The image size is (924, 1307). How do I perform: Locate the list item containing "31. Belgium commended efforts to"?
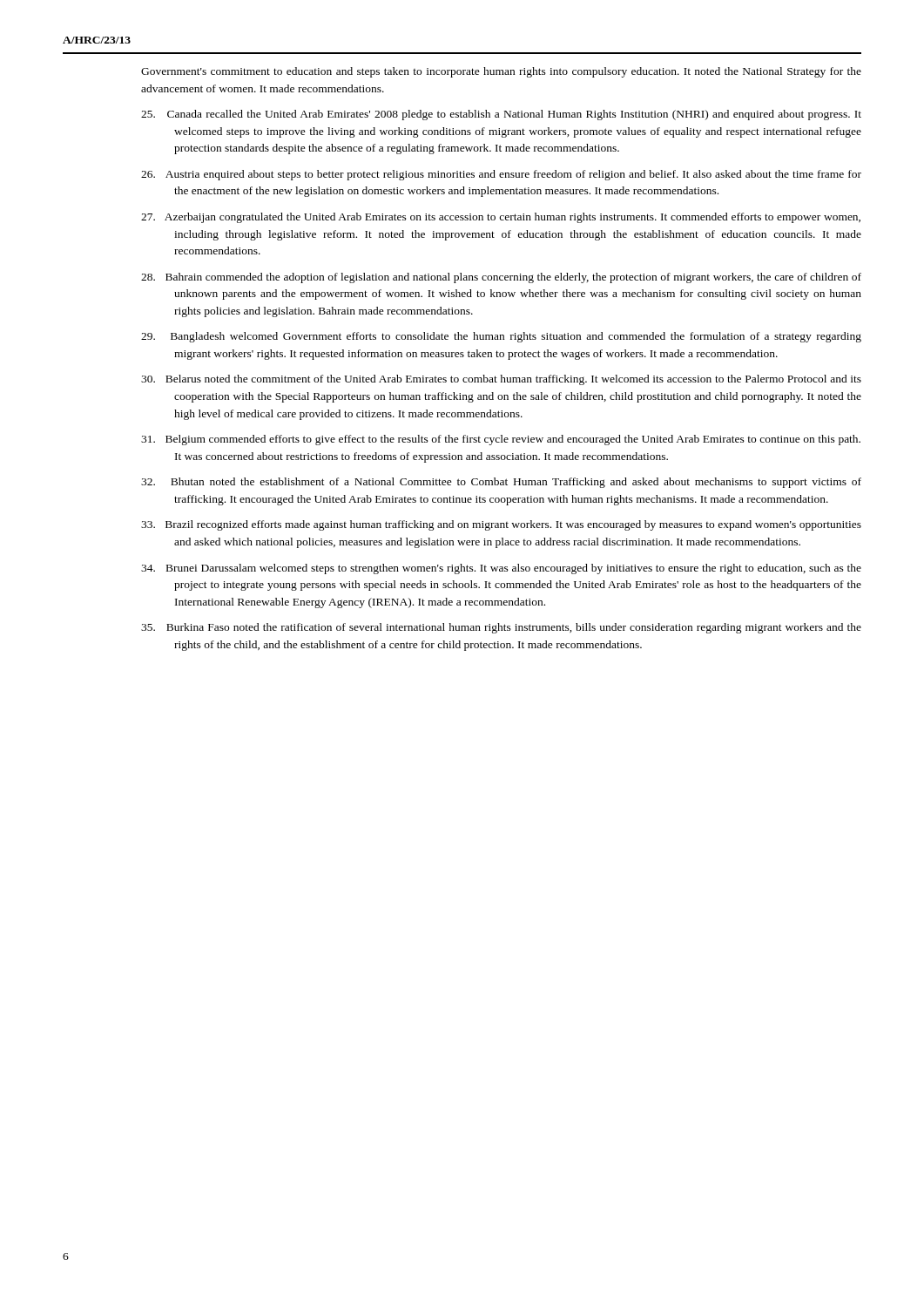501,448
